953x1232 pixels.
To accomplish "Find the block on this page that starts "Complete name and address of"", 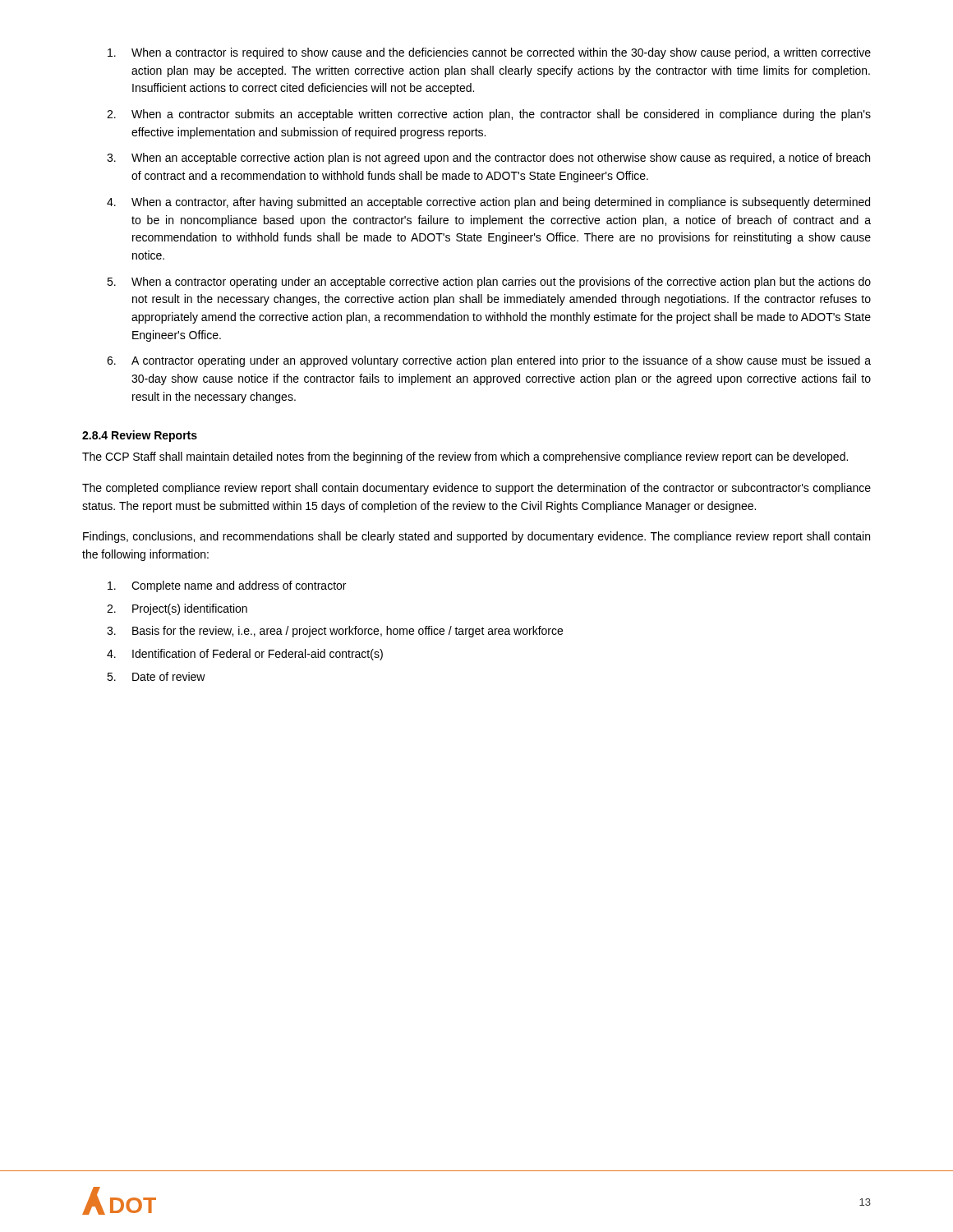I will 227,586.
